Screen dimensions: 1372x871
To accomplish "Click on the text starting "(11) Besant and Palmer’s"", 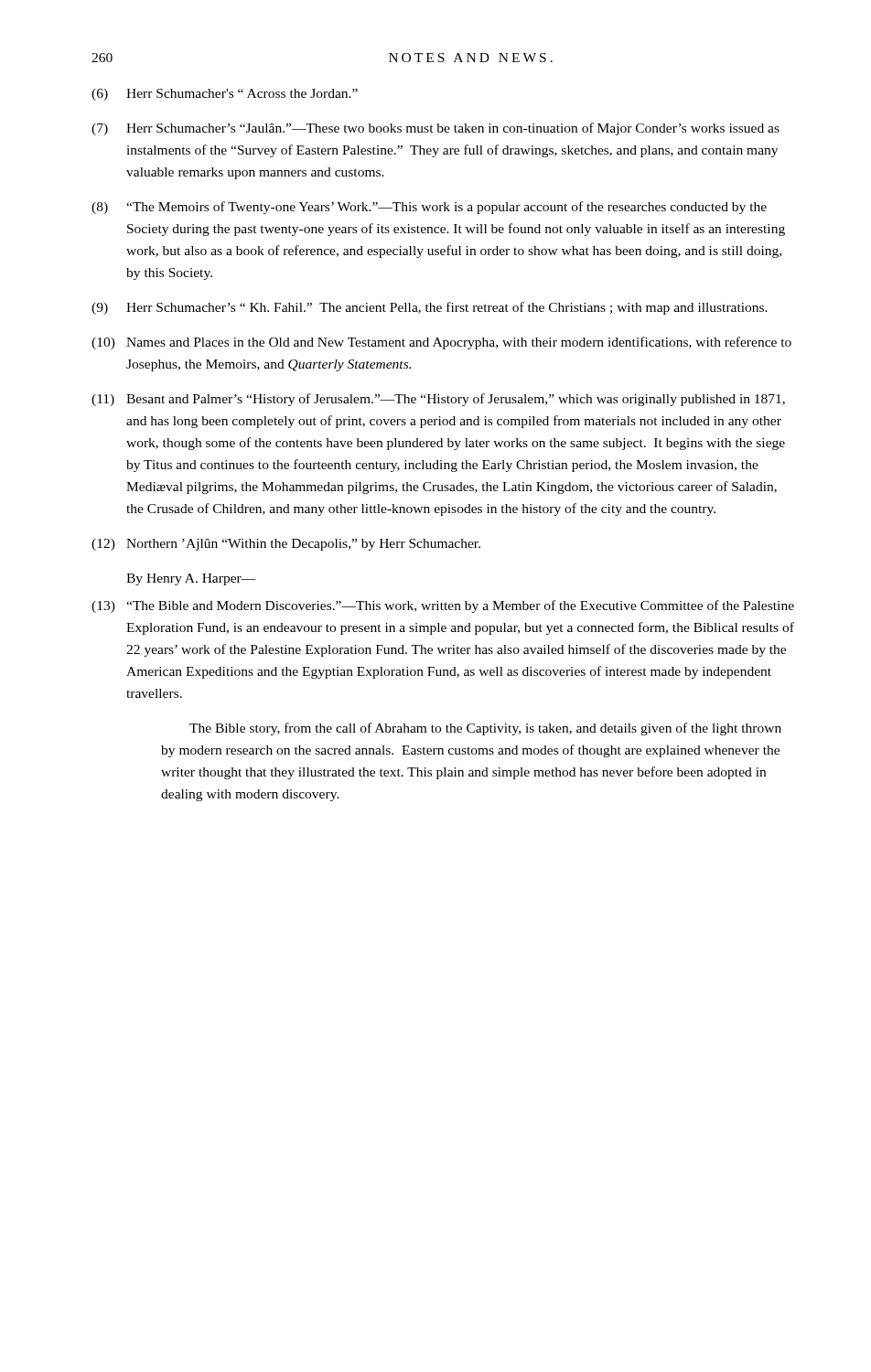I will point(445,454).
